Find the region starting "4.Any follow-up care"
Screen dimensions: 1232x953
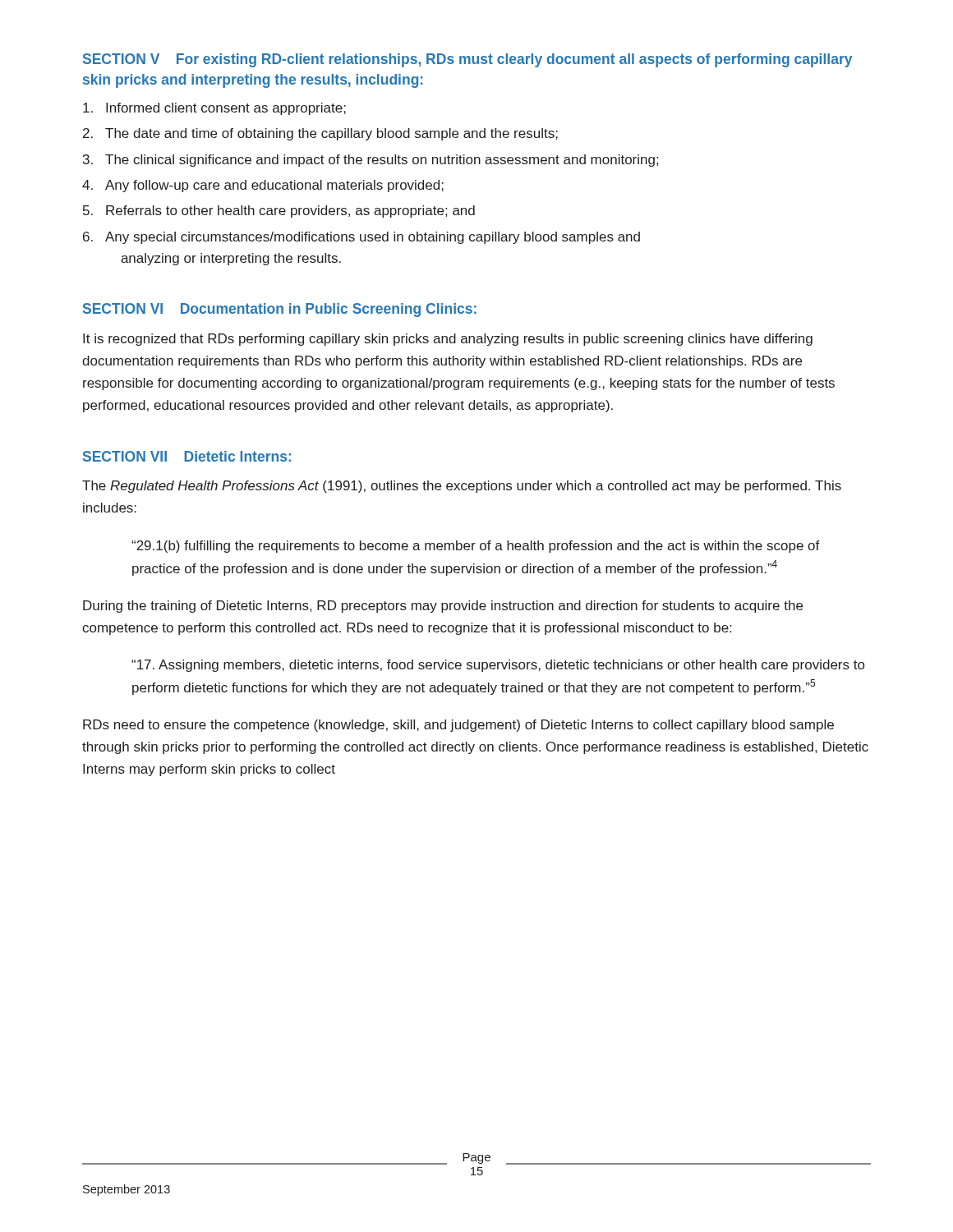coord(263,186)
